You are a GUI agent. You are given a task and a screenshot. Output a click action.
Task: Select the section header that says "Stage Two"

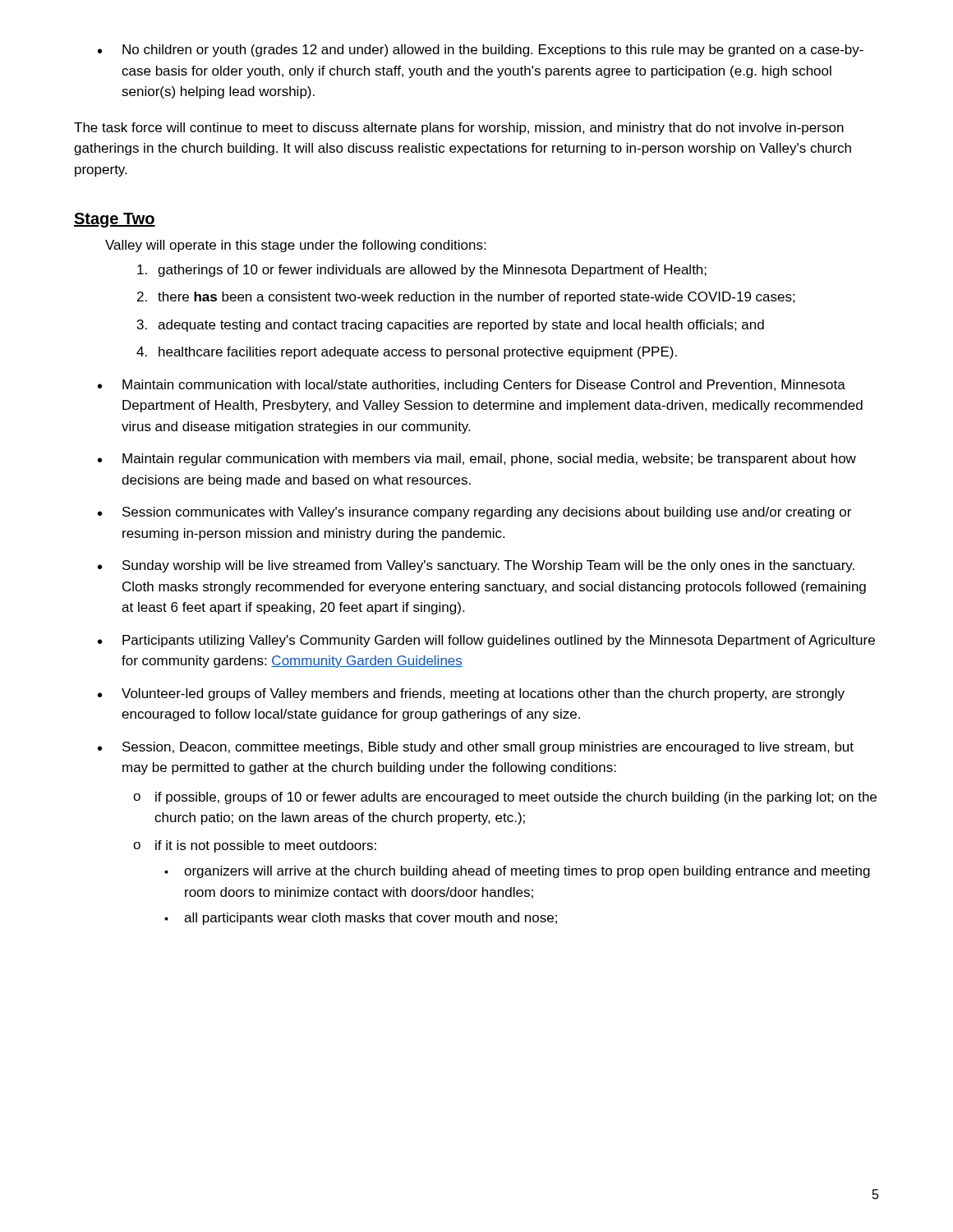pos(114,218)
